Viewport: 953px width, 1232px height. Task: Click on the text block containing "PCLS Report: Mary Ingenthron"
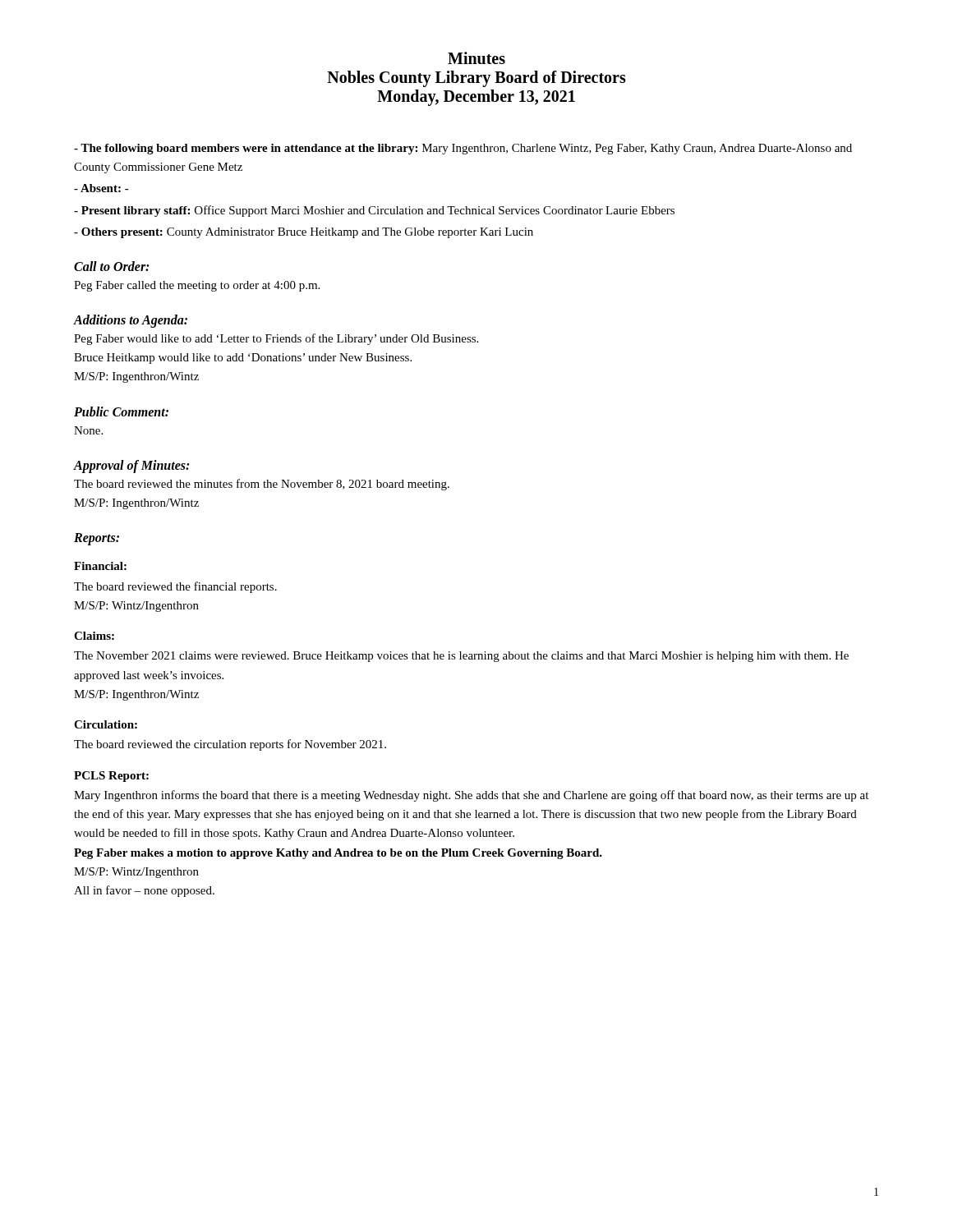(476, 831)
